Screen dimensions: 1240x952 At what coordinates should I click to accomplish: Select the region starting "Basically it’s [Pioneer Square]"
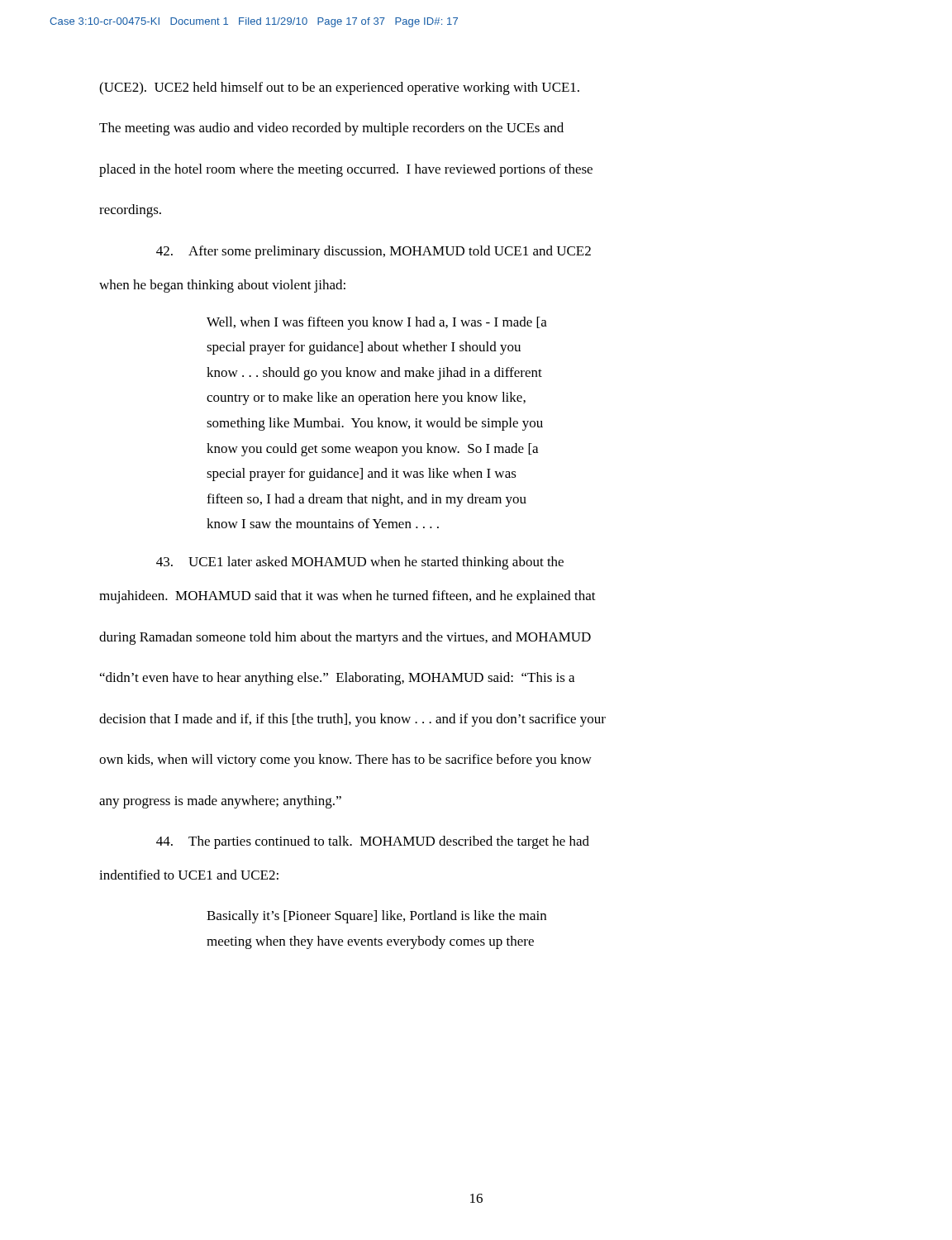coord(377,928)
